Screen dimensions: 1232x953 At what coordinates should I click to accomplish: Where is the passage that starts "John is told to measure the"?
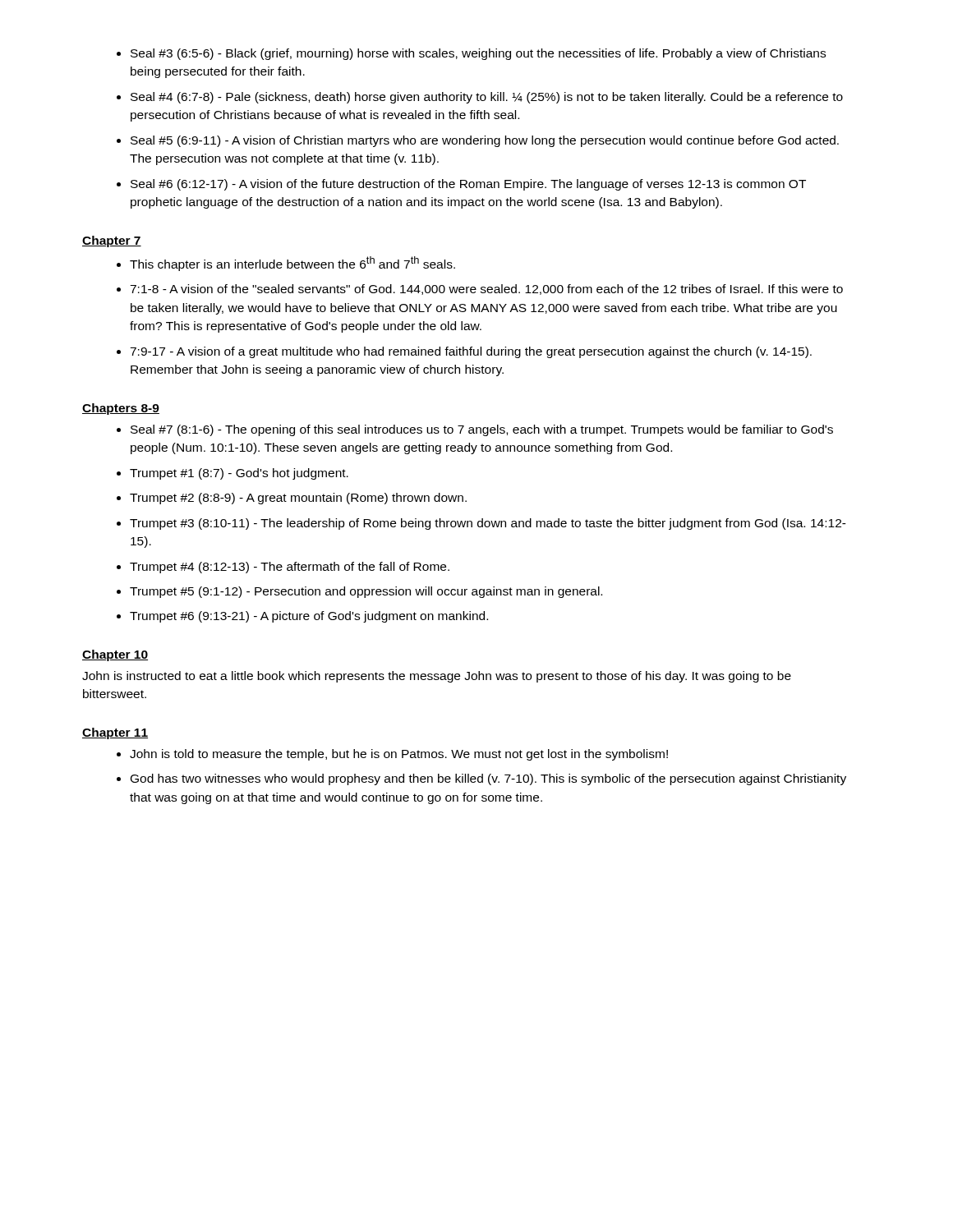(x=399, y=753)
